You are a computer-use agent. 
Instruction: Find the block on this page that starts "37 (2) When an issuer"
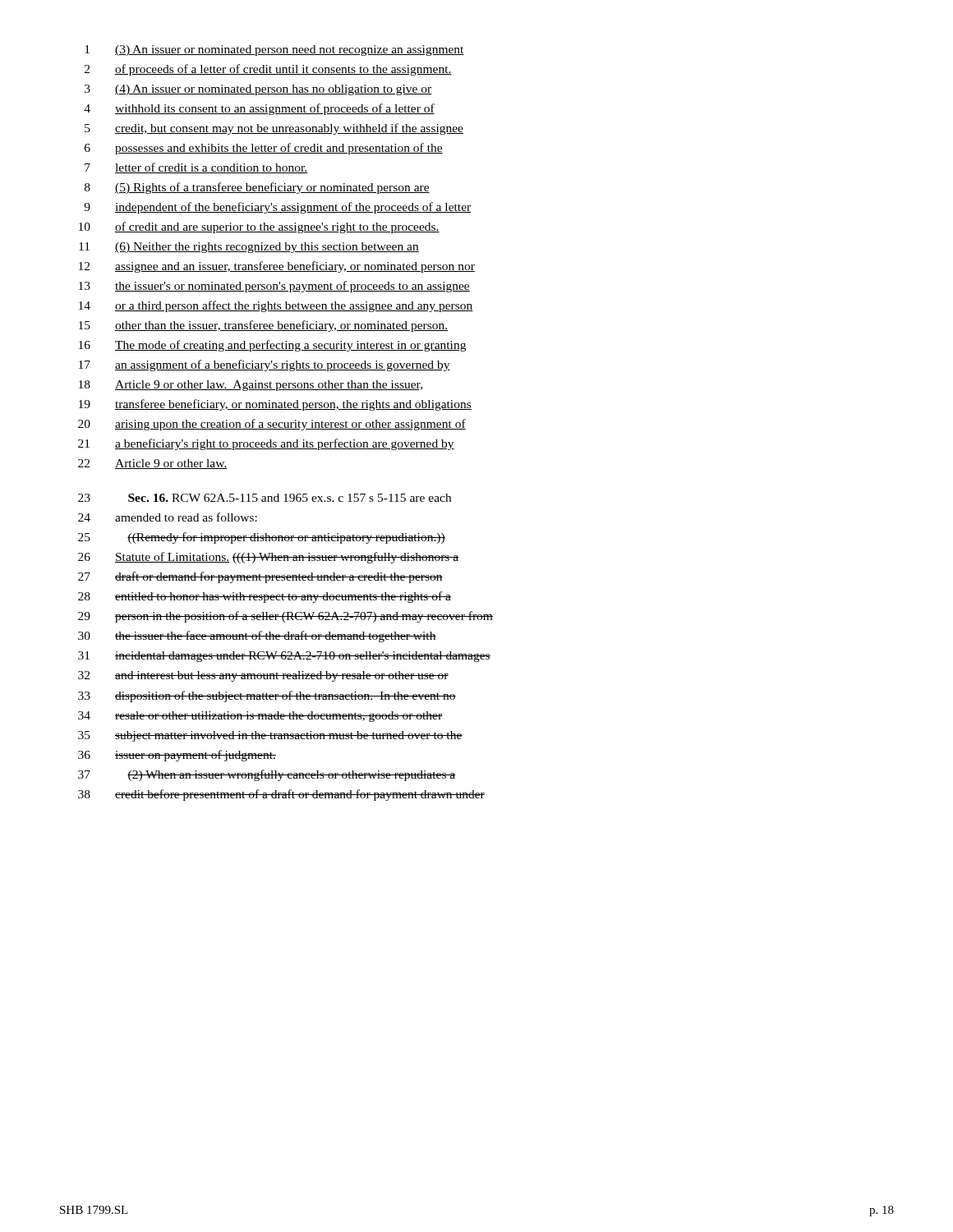[267, 775]
